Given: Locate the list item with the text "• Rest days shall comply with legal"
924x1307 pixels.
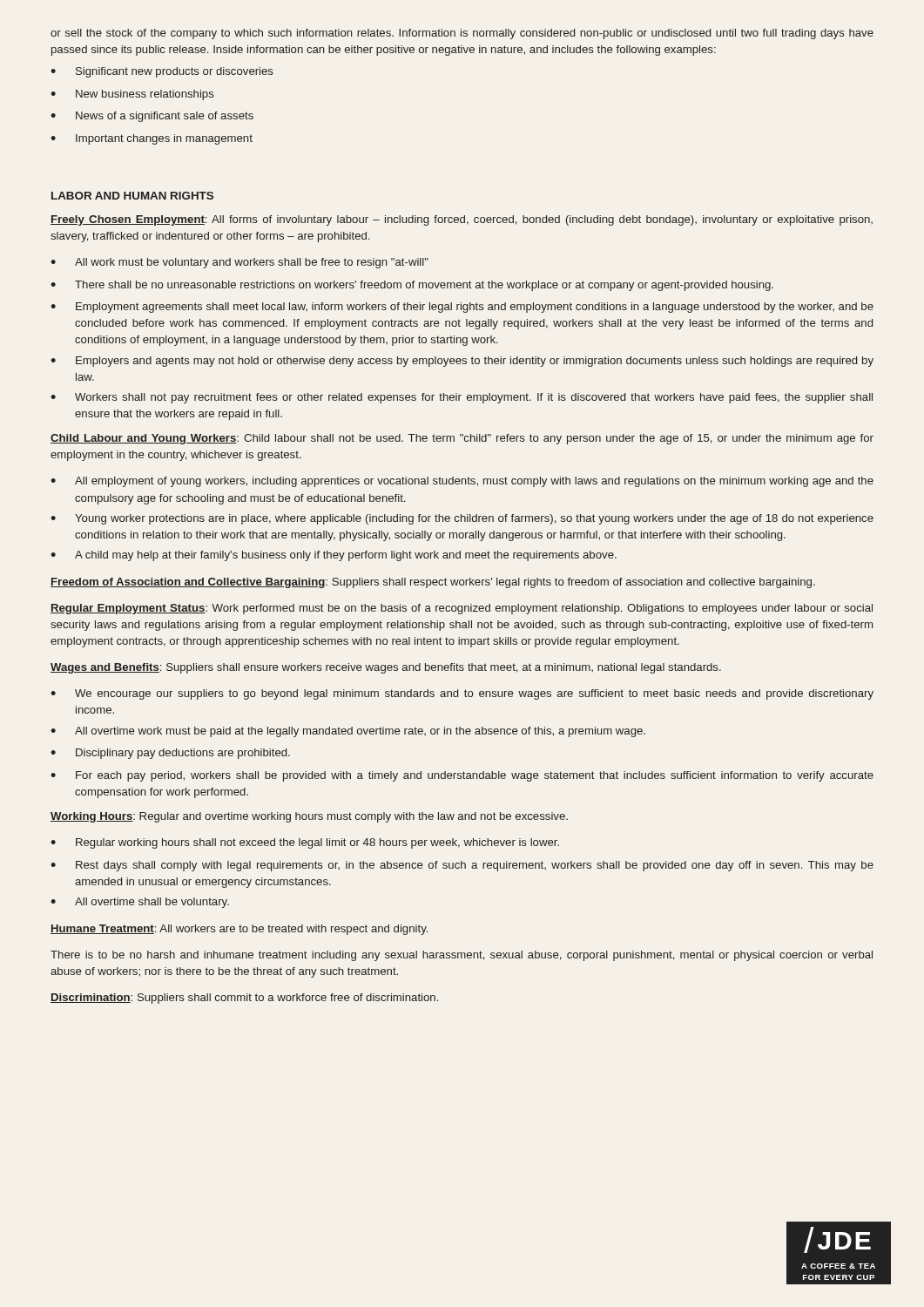Looking at the screenshot, I should (462, 873).
